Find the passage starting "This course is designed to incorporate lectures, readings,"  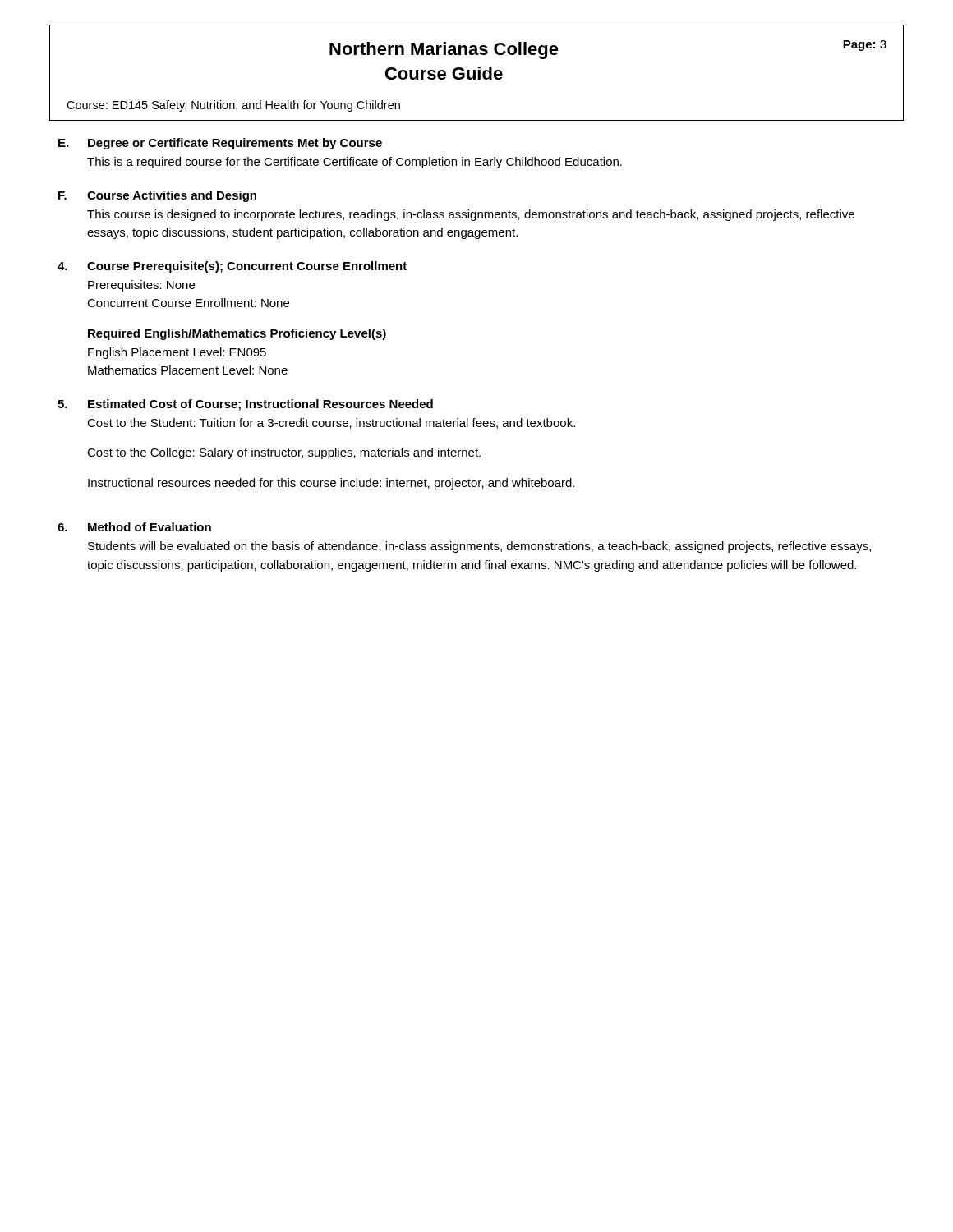(x=471, y=223)
